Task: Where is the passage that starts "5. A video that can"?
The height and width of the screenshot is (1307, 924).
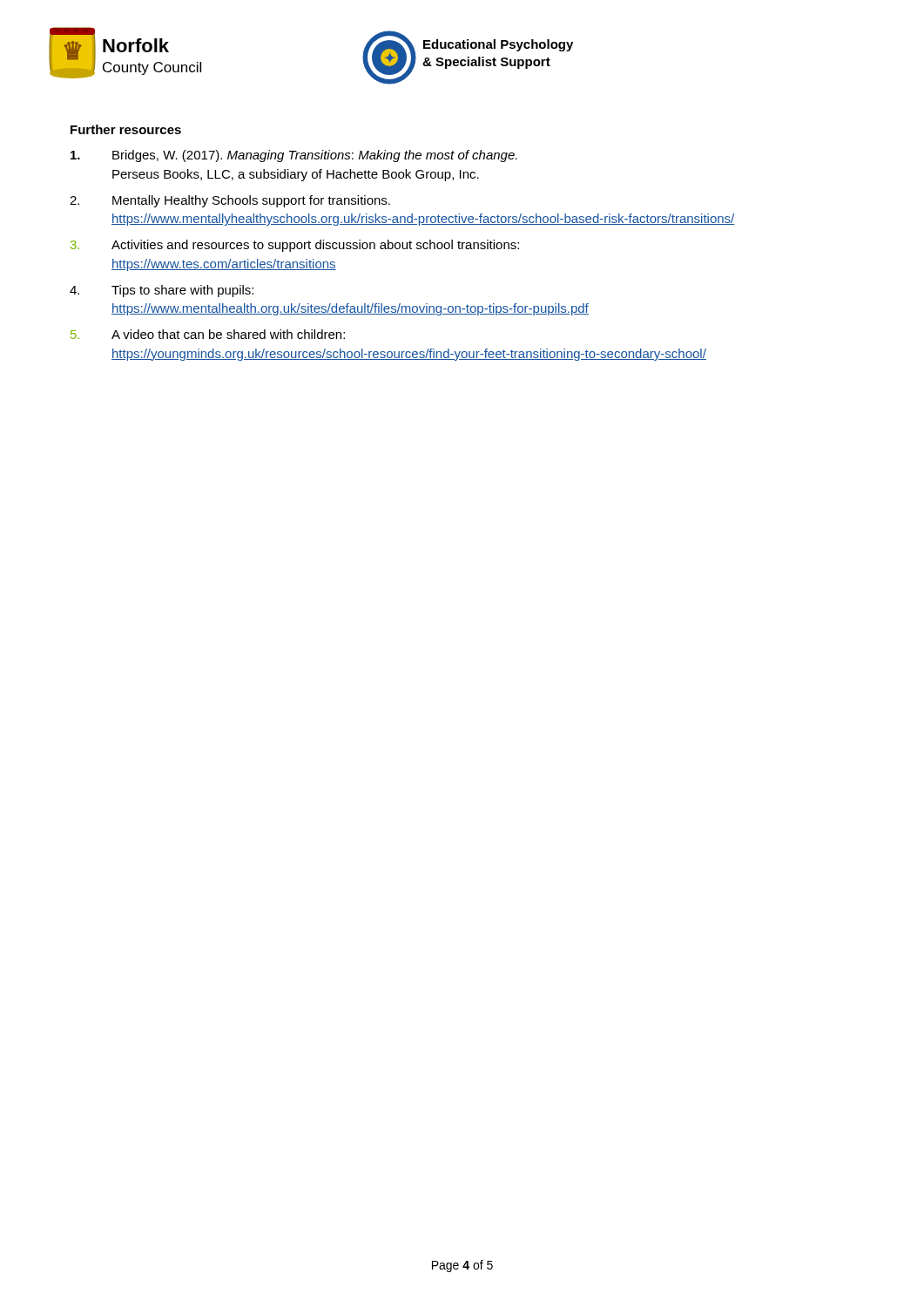Action: (462, 344)
